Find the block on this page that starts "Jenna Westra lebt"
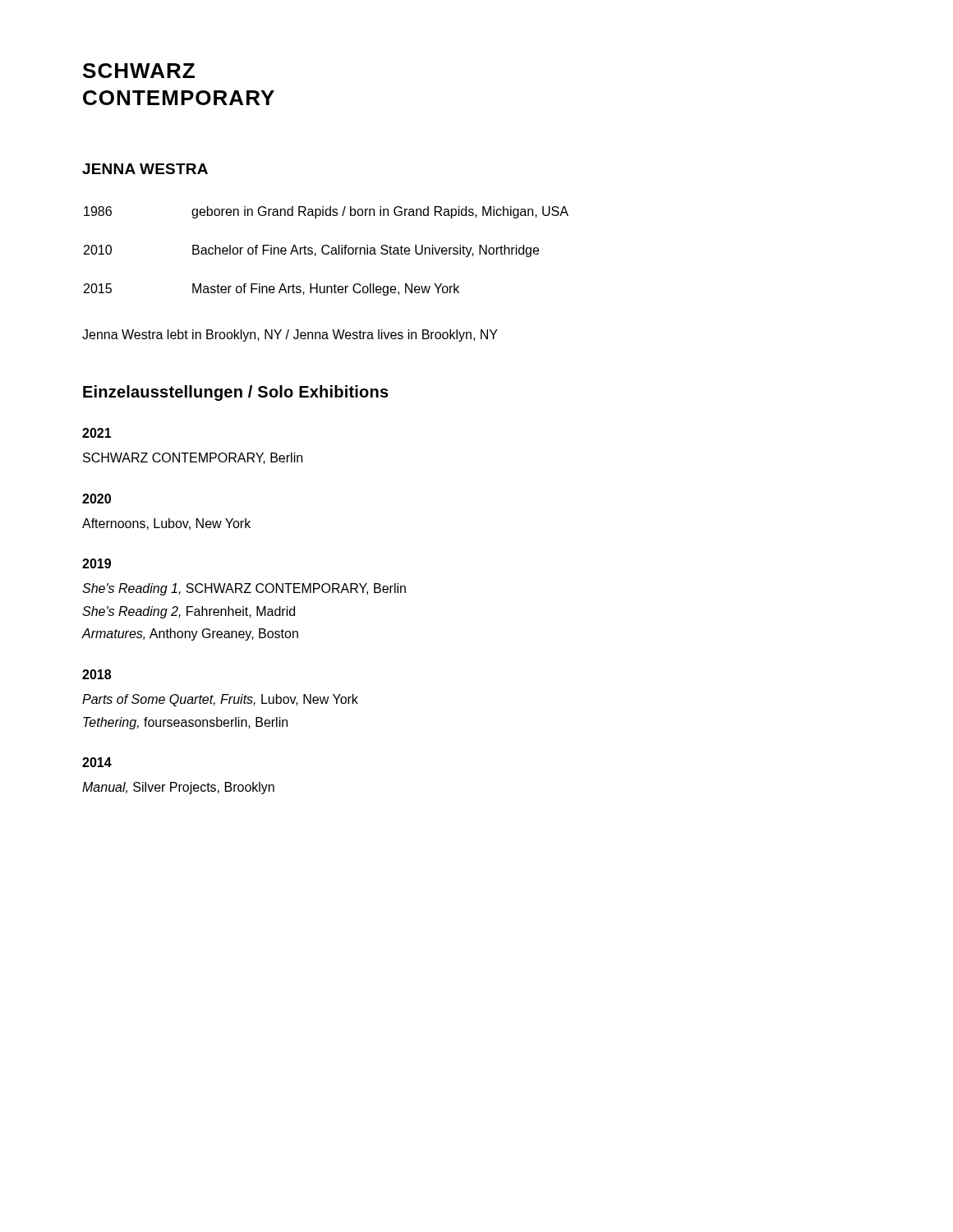Screen dimensions: 1232x953 (x=290, y=335)
